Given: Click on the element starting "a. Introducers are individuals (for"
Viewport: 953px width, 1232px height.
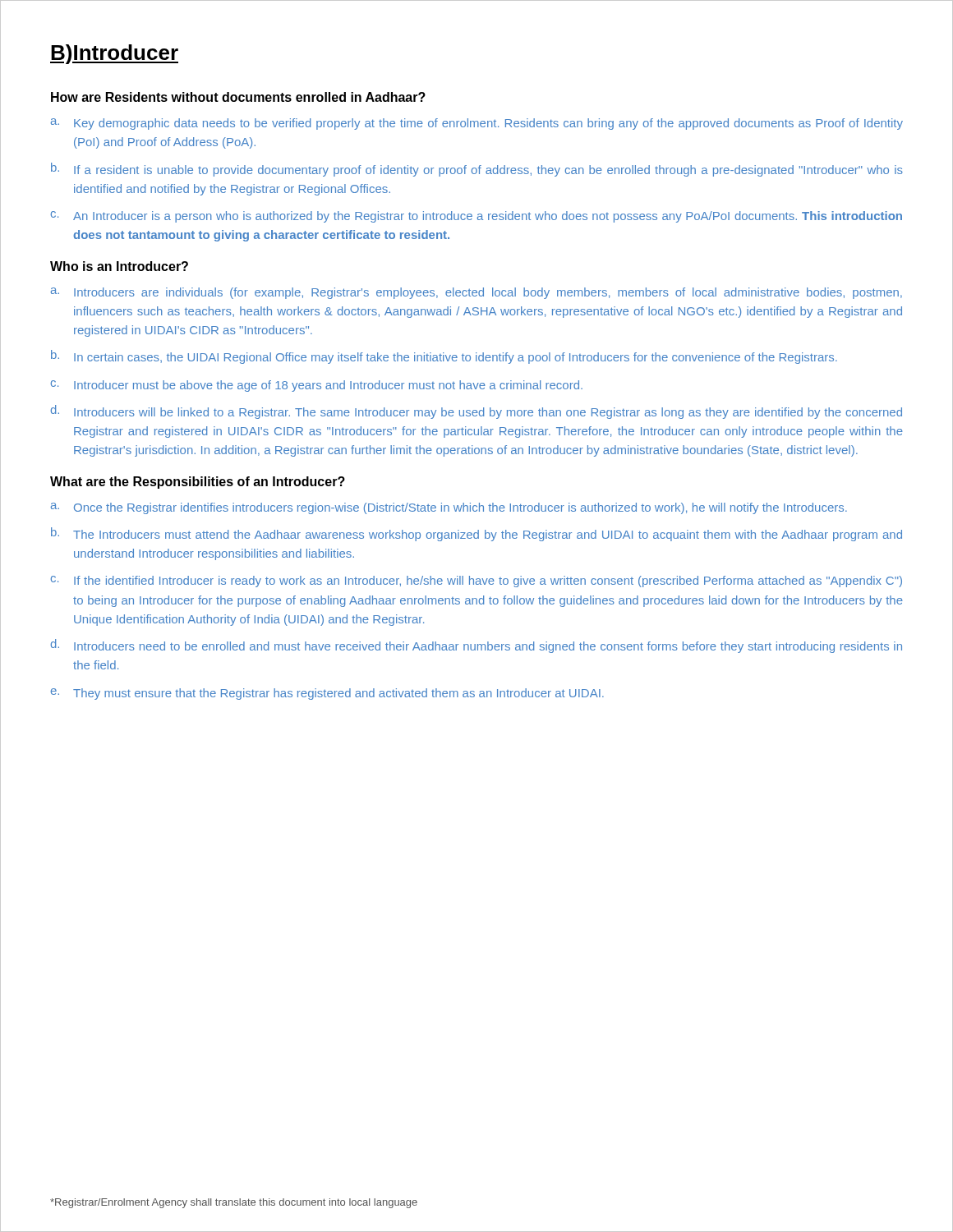Looking at the screenshot, I should [x=476, y=311].
